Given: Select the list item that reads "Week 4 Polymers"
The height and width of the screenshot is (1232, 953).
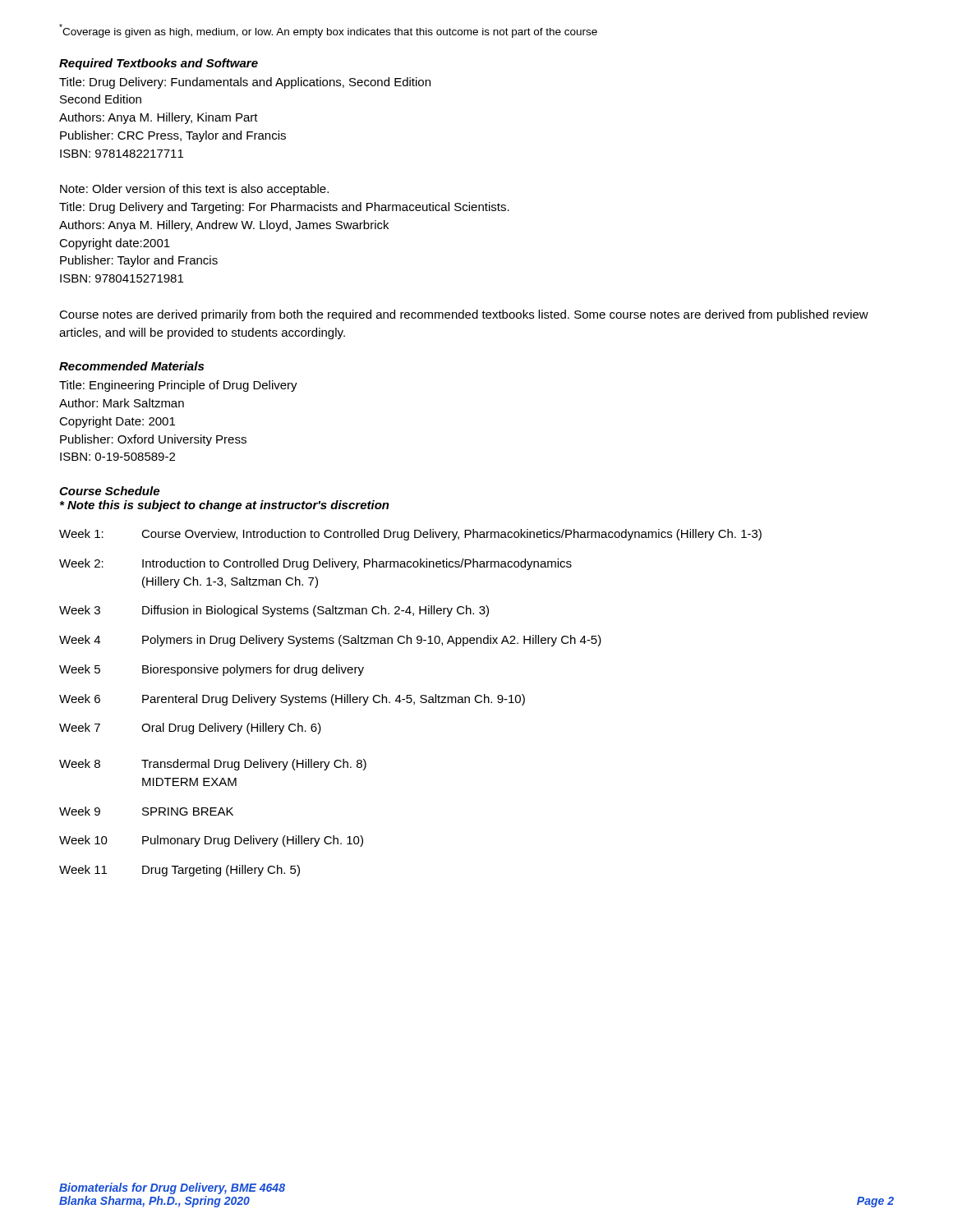Looking at the screenshot, I should point(476,640).
